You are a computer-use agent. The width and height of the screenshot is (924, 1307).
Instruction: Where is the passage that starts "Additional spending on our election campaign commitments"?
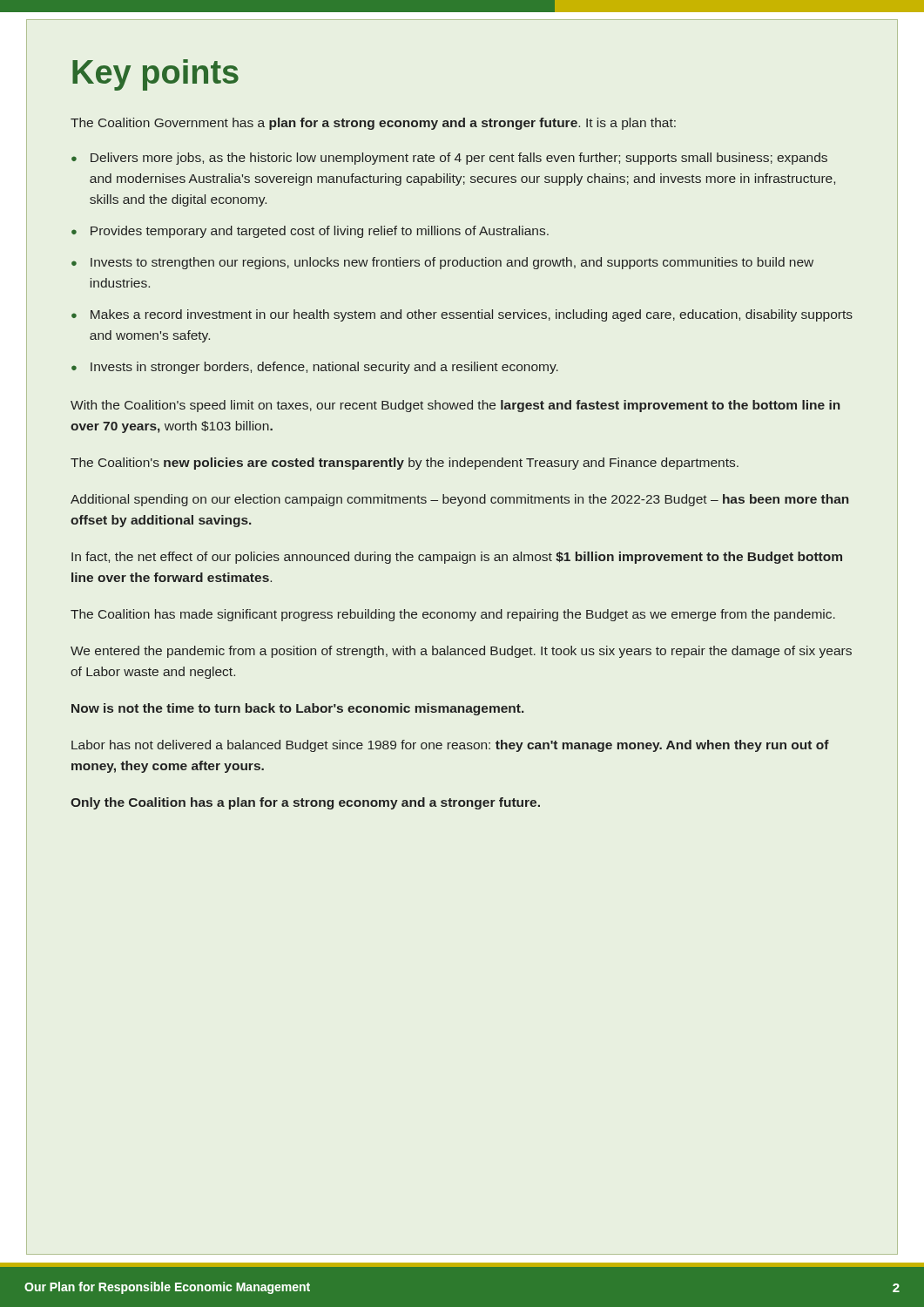[x=460, y=509]
